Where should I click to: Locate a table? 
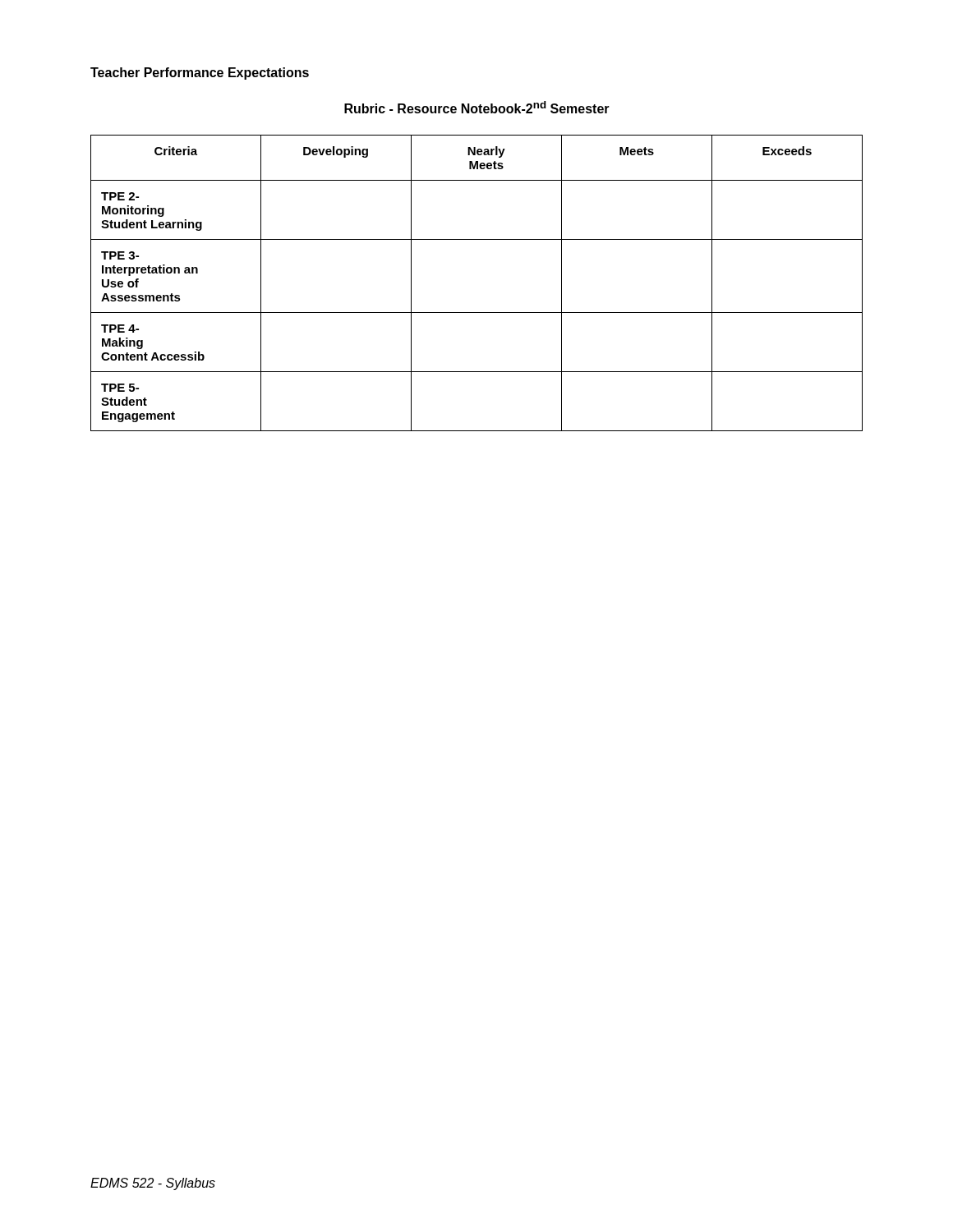[476, 283]
